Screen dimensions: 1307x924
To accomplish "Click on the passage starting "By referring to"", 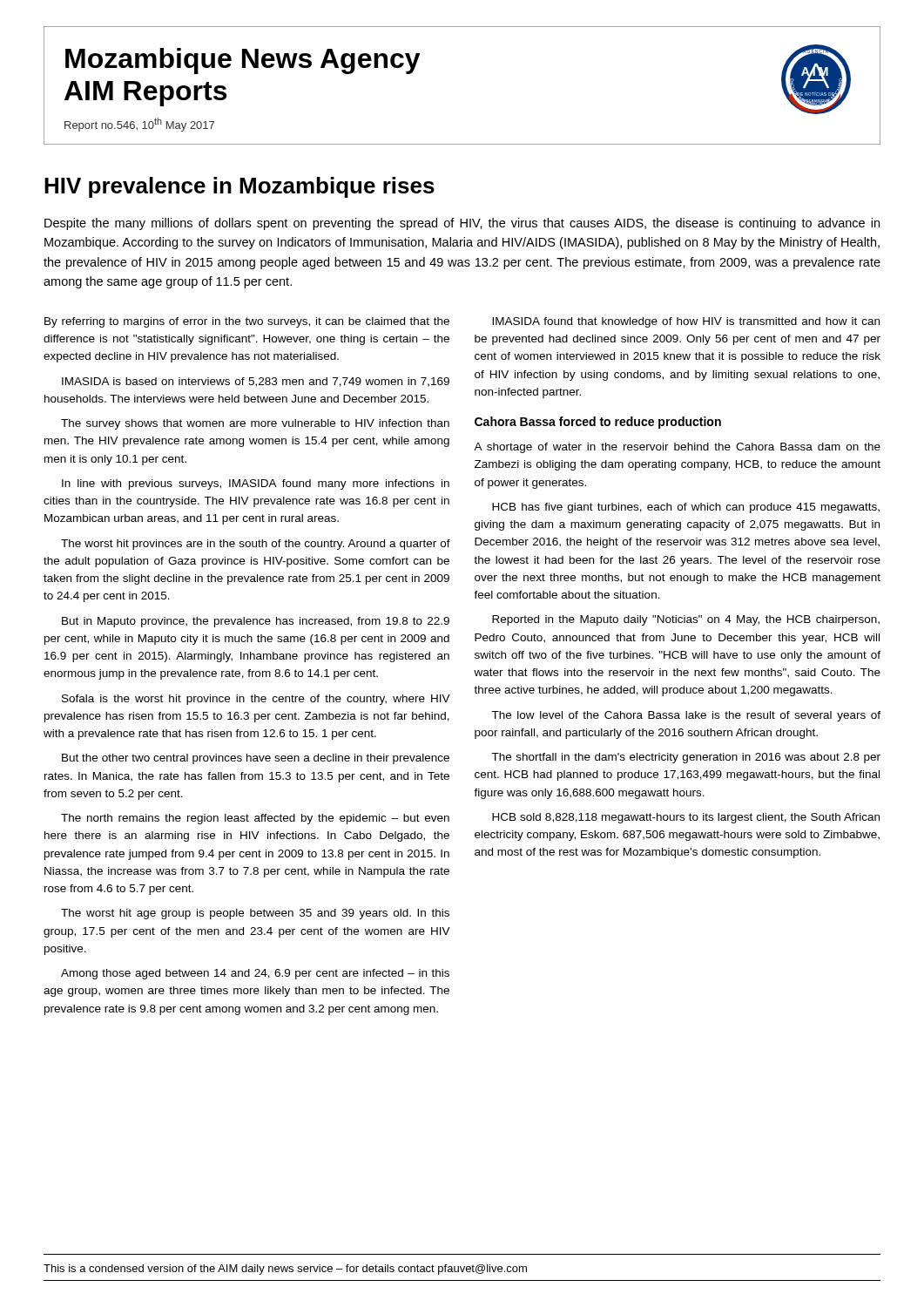I will coord(247,665).
